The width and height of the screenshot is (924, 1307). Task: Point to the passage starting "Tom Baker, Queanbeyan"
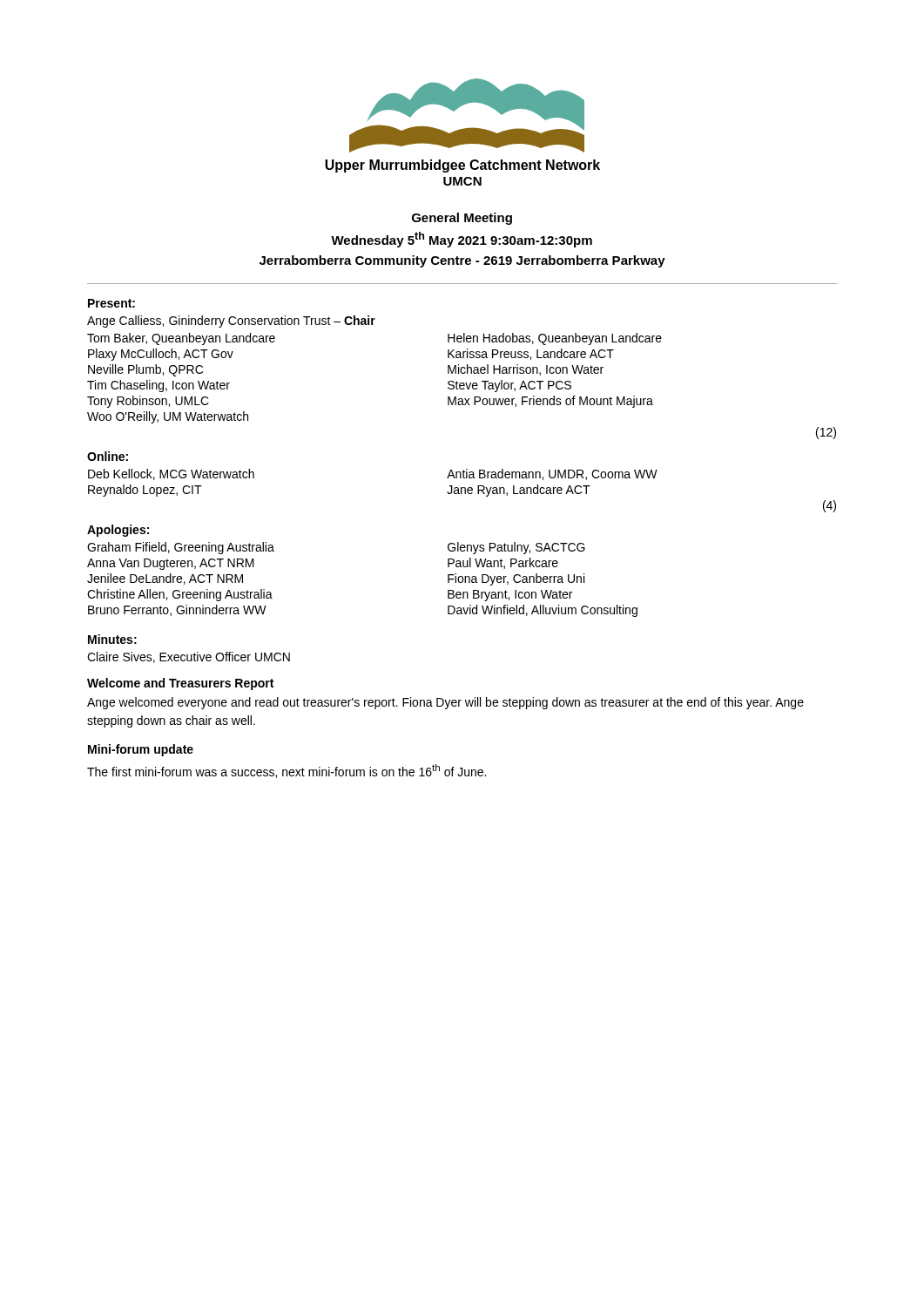(462, 338)
